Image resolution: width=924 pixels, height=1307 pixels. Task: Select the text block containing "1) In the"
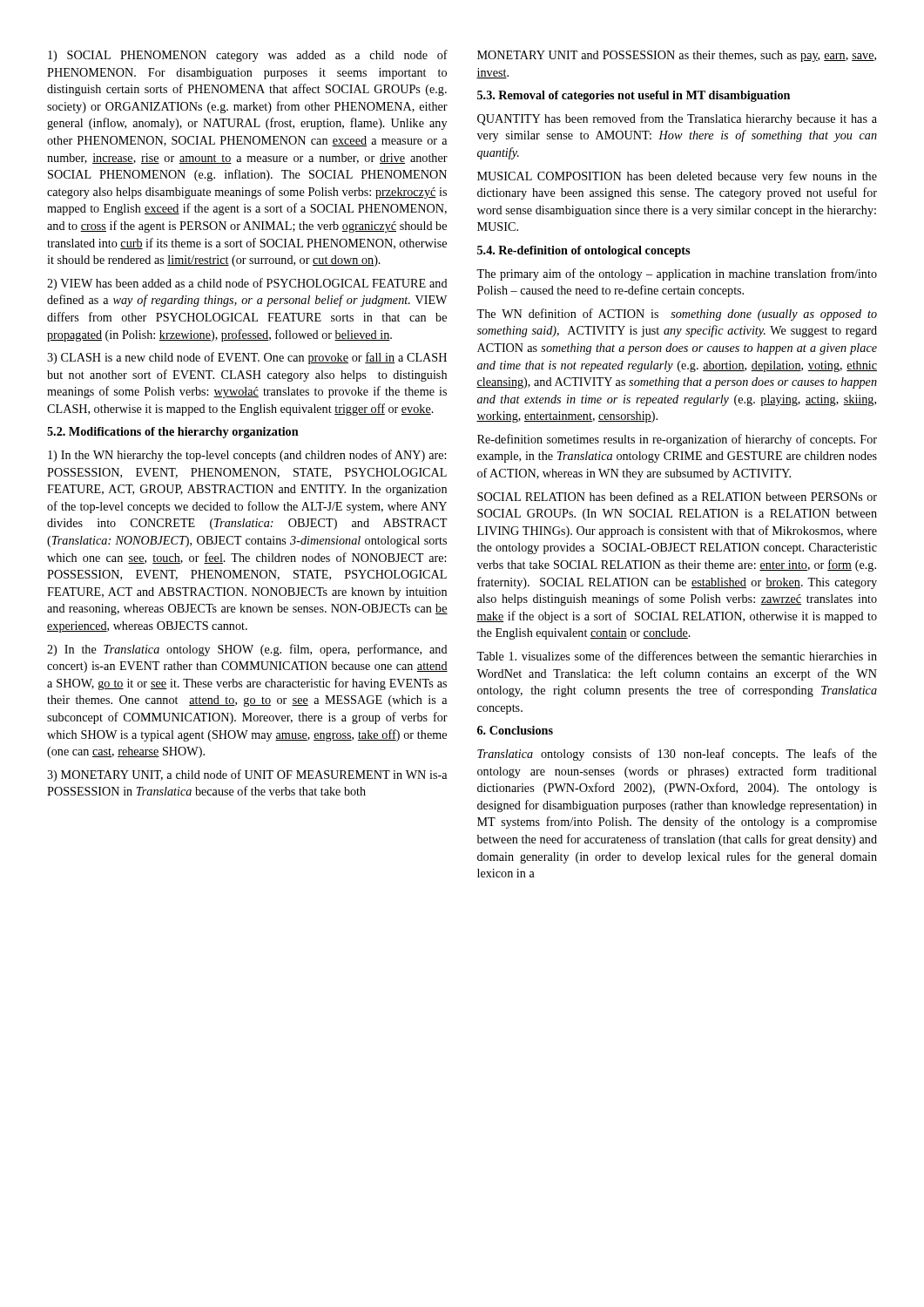click(247, 541)
